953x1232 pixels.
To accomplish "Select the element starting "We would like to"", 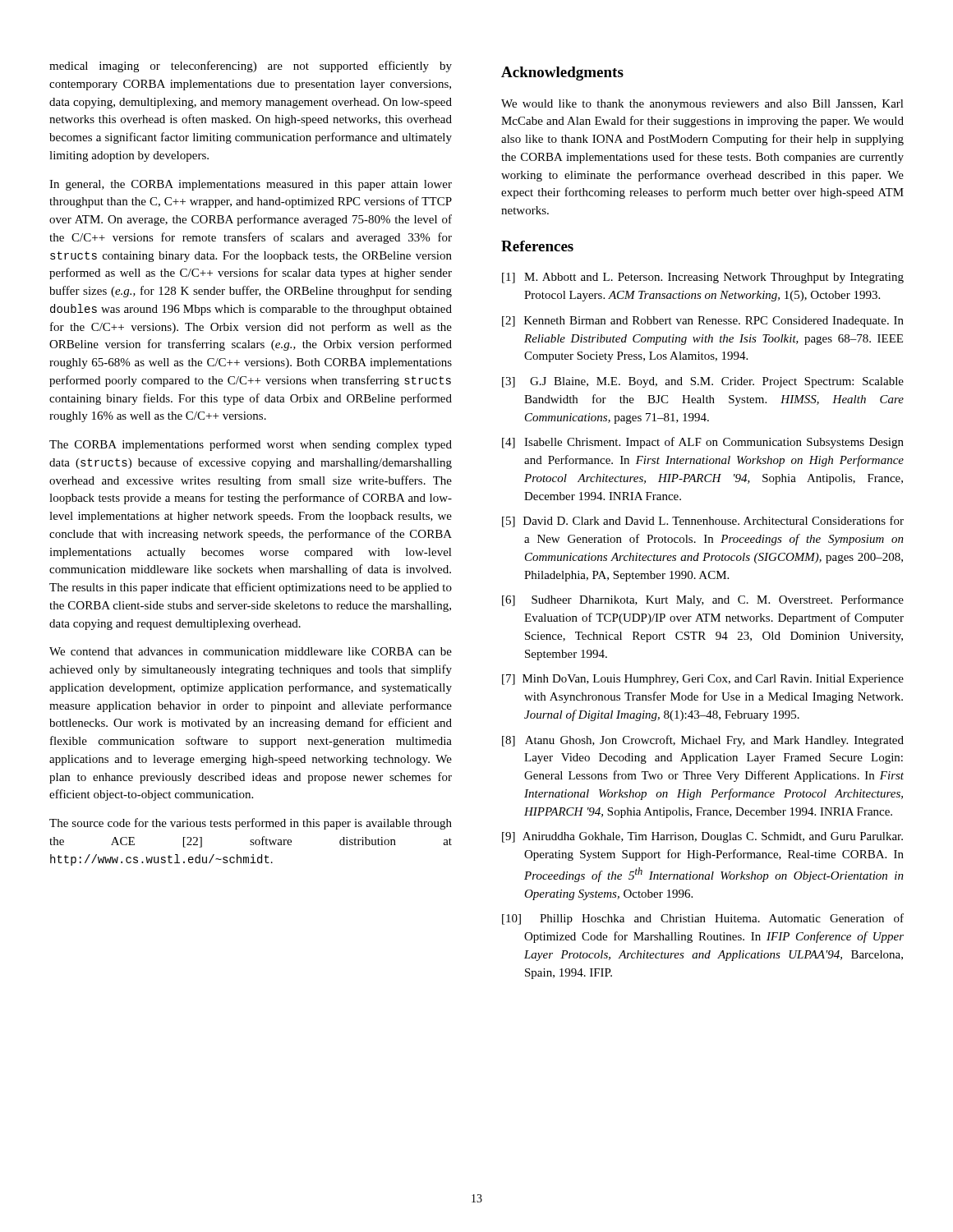I will (x=702, y=157).
